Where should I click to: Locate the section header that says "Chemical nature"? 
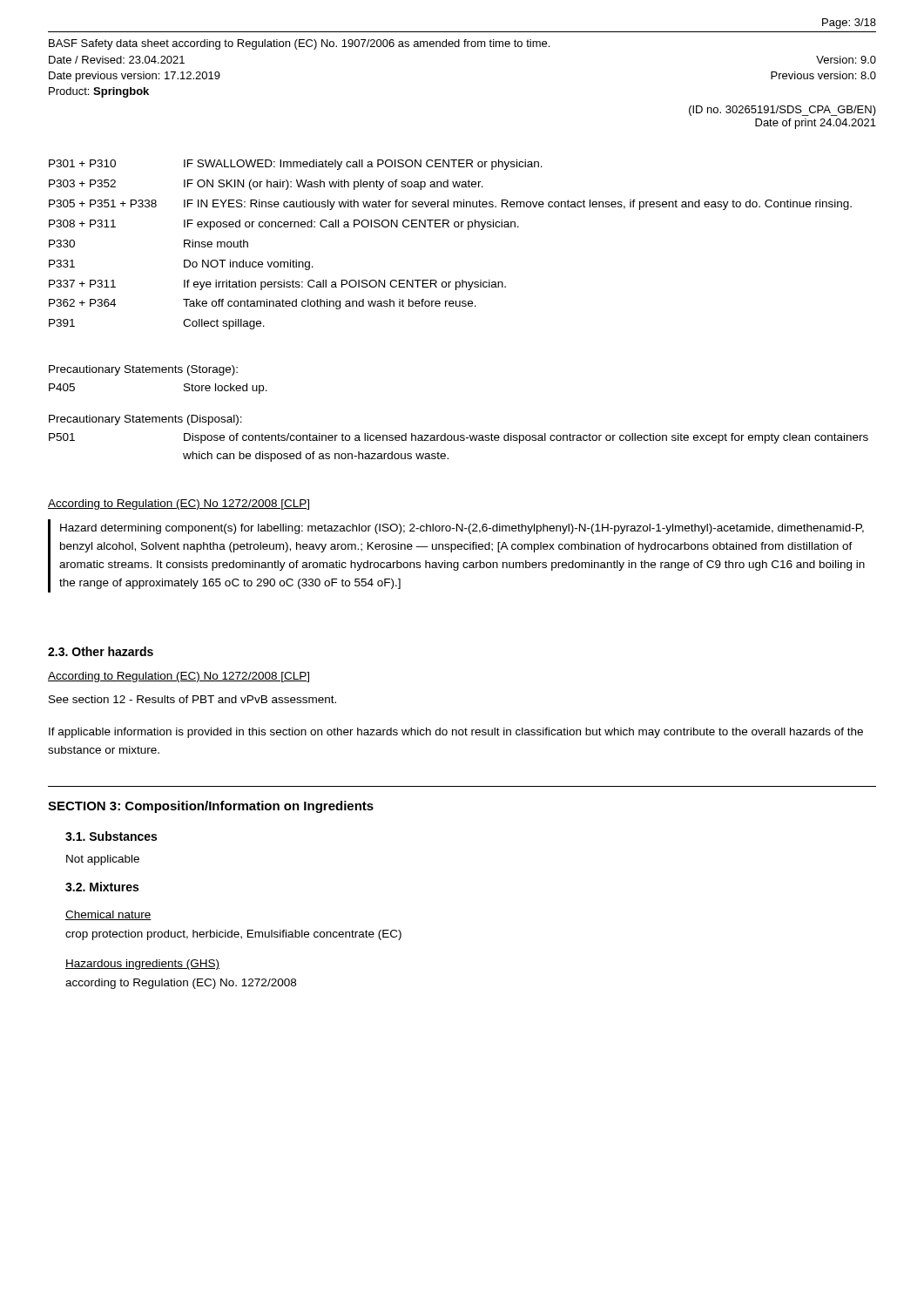(108, 915)
